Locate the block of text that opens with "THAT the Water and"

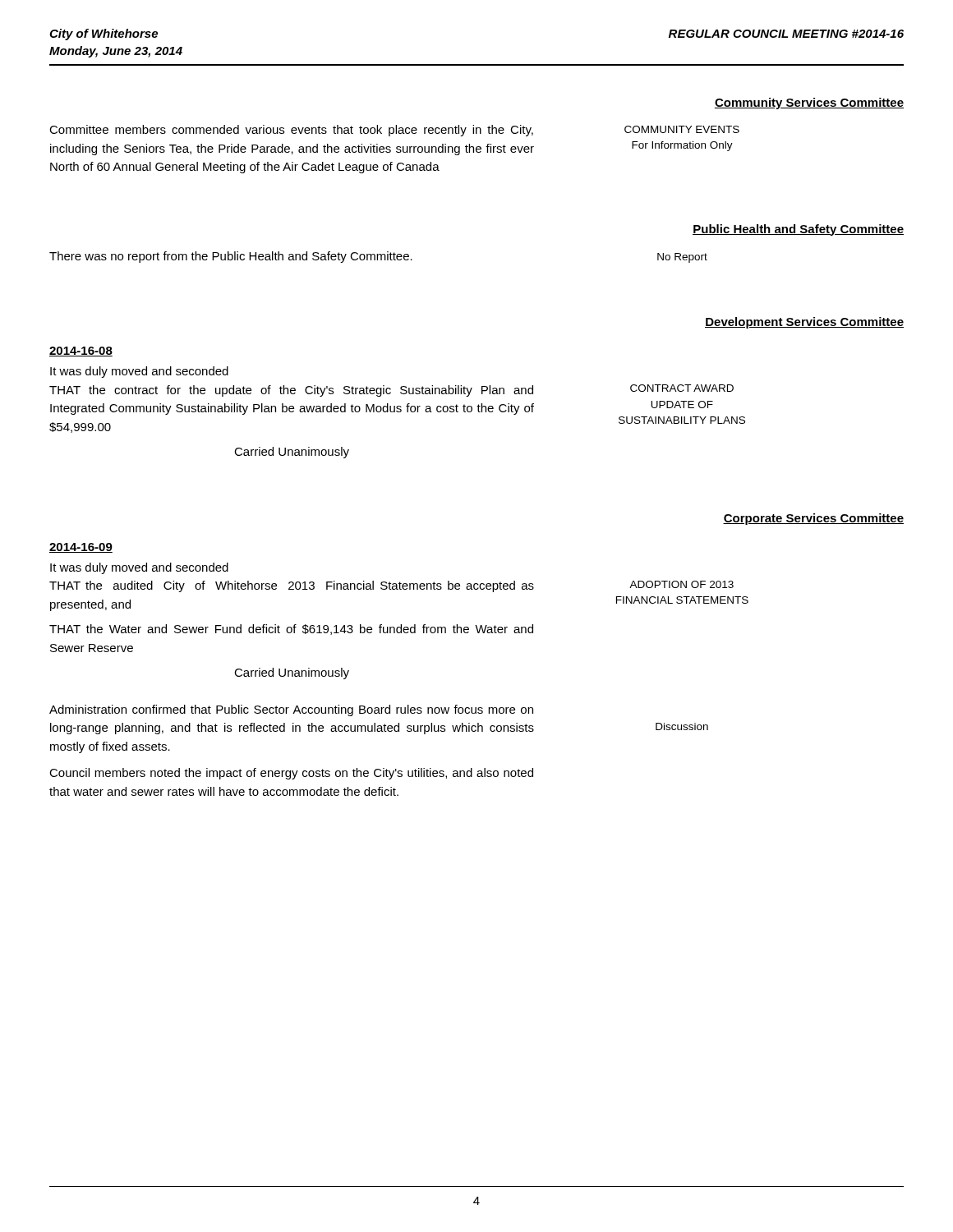(x=292, y=638)
